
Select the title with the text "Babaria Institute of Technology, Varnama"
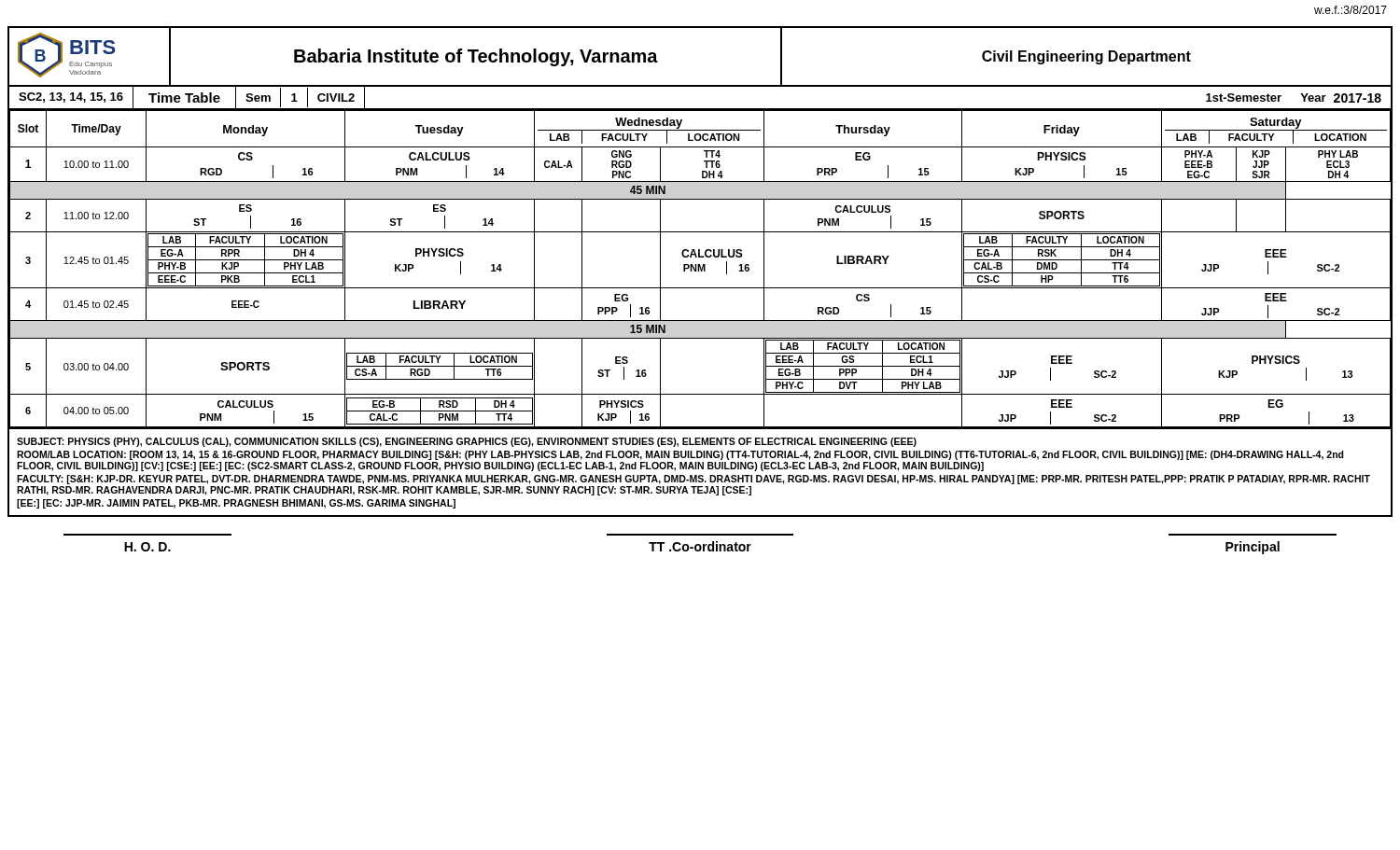tap(475, 56)
